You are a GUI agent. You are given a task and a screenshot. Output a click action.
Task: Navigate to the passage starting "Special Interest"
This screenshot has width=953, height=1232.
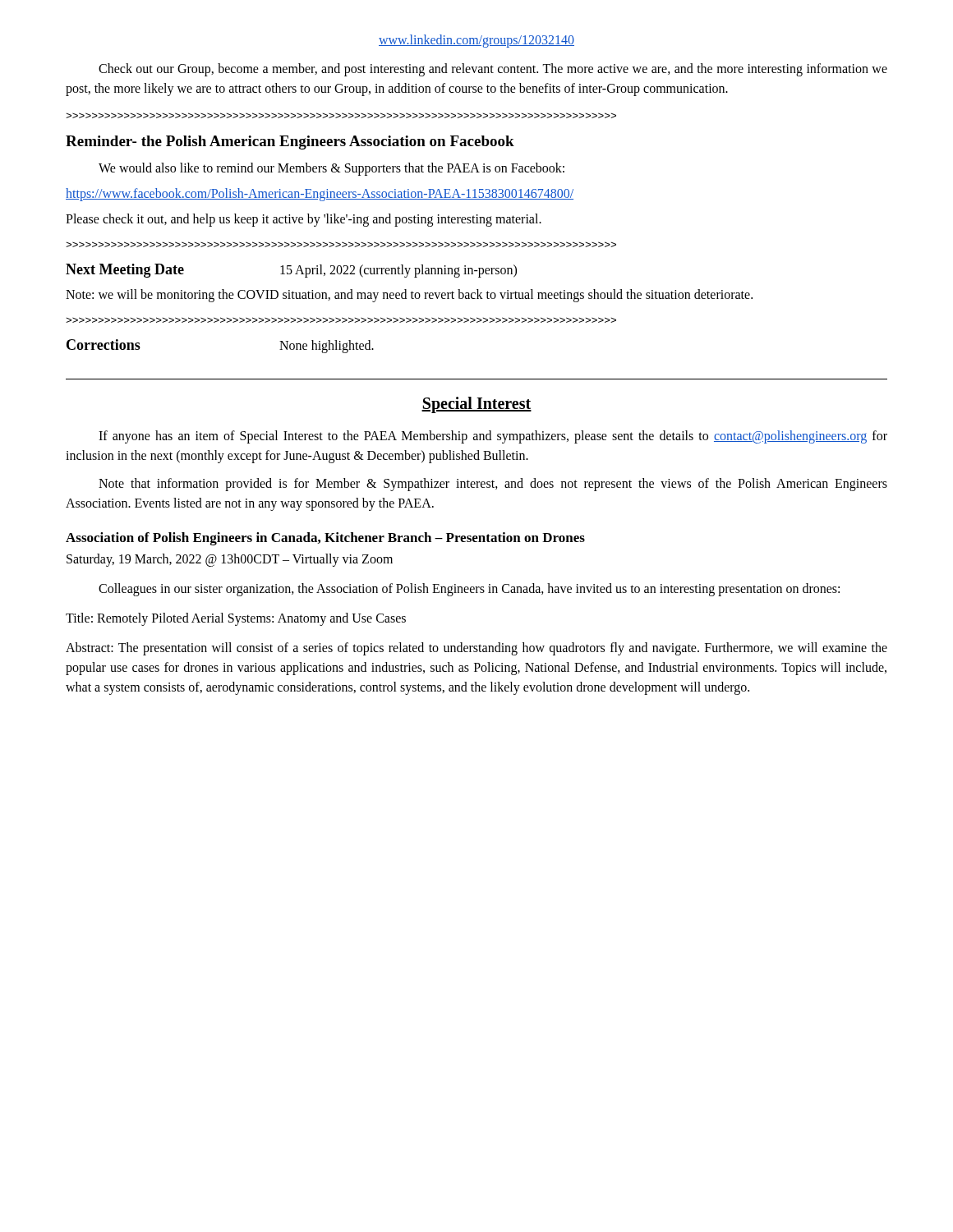pos(476,403)
